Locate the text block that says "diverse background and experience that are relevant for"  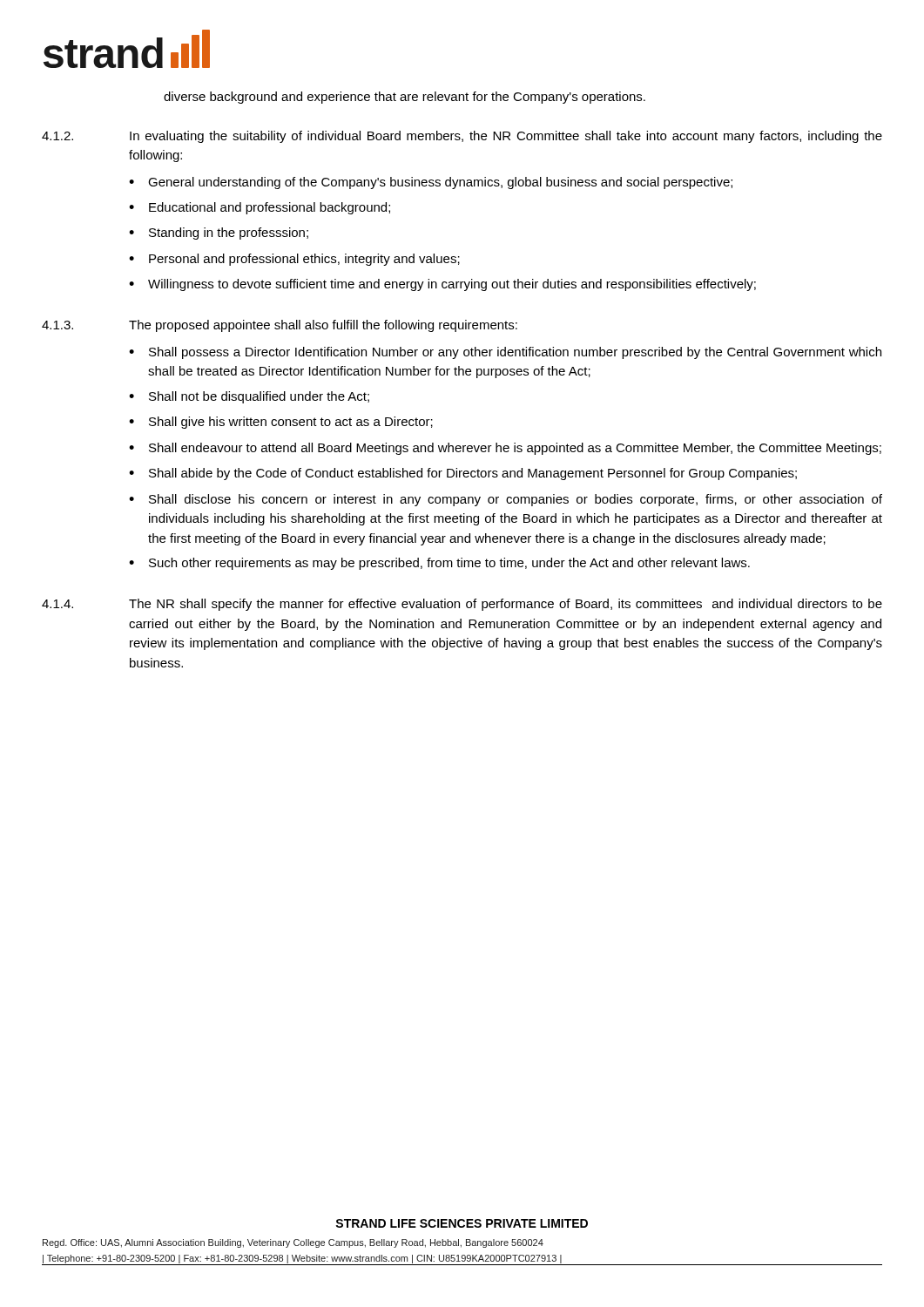pyautogui.click(x=405, y=96)
